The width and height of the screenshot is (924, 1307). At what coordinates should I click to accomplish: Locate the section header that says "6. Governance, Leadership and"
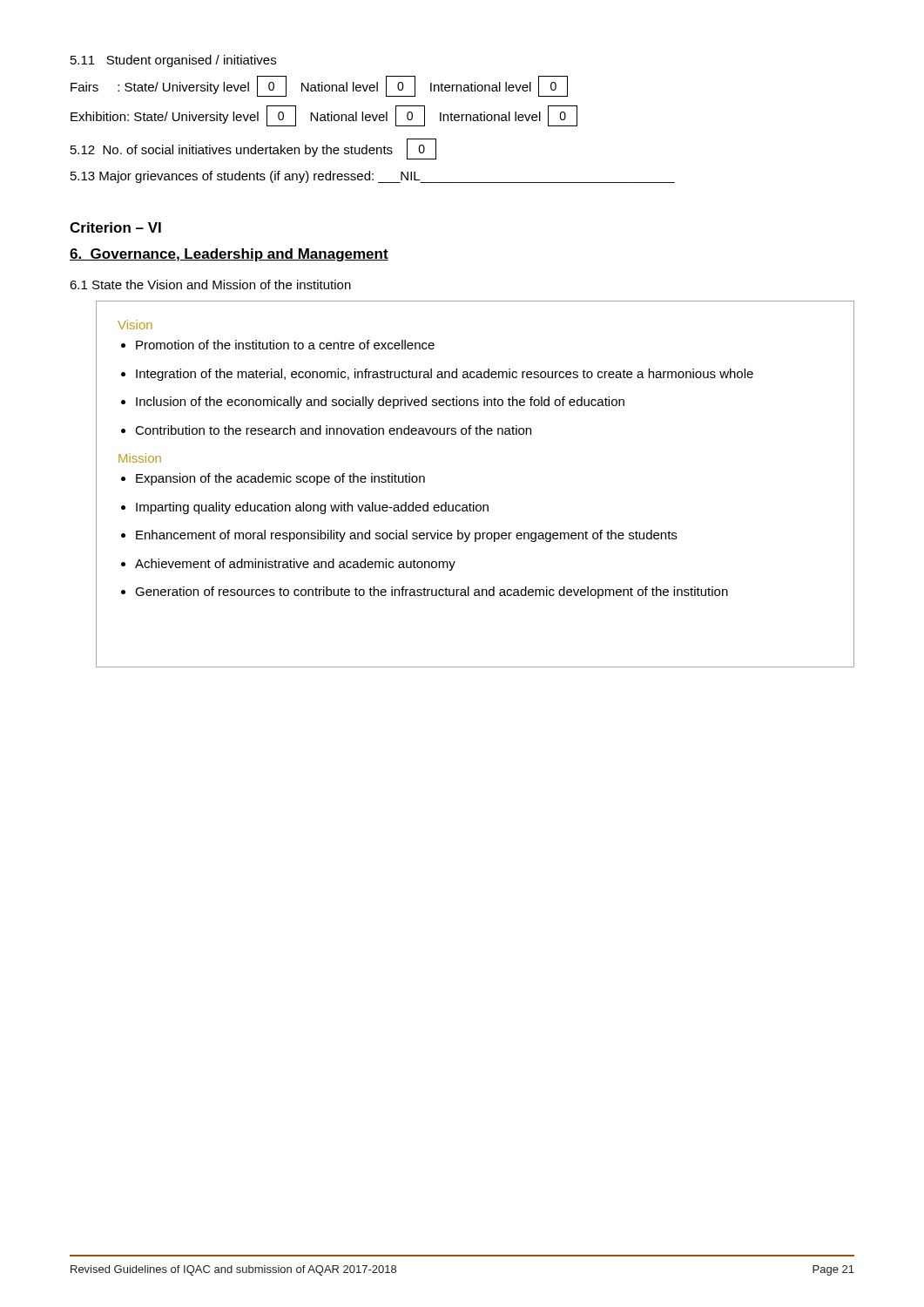point(229,254)
